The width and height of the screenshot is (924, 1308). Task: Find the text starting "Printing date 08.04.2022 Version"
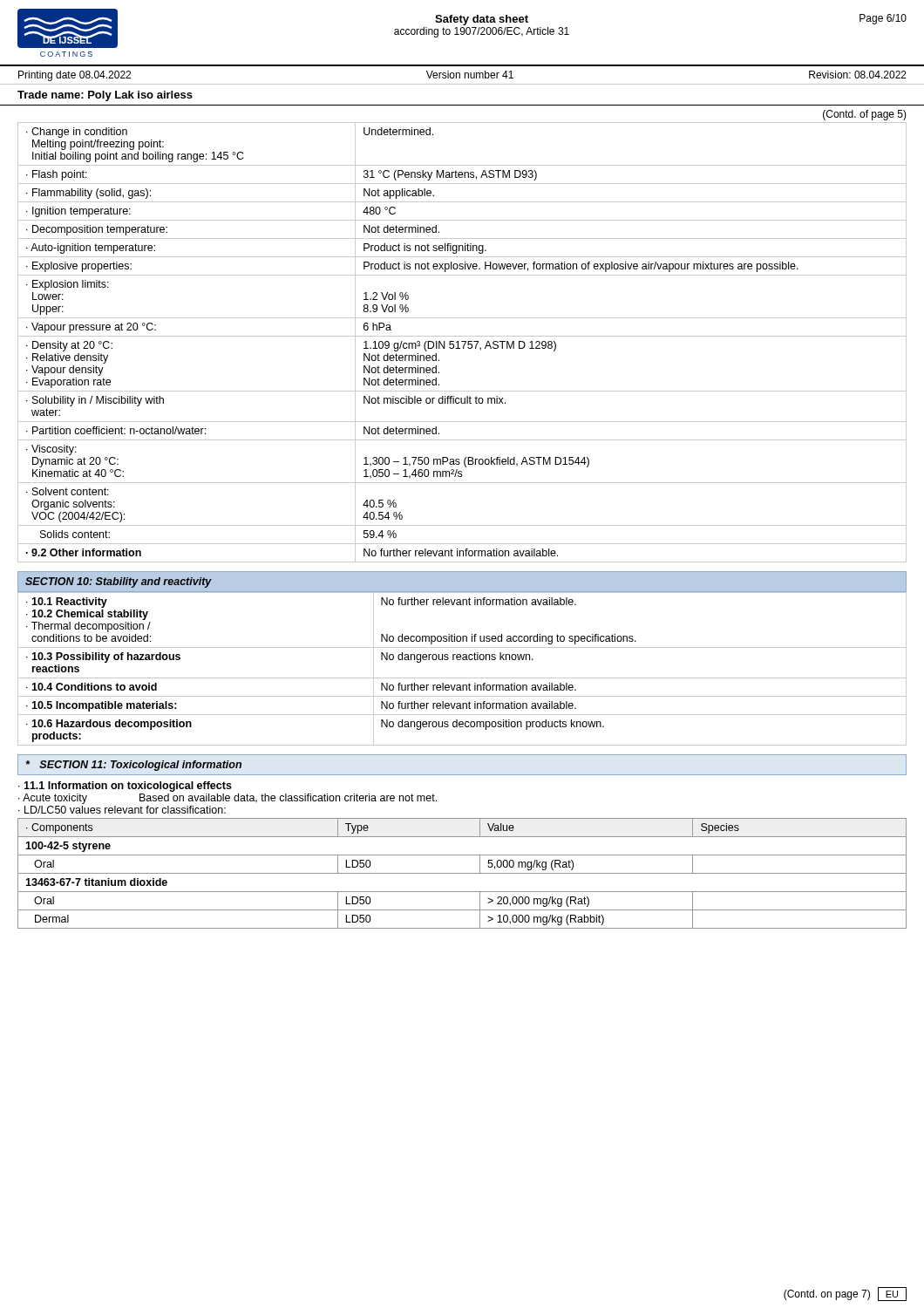coord(462,75)
